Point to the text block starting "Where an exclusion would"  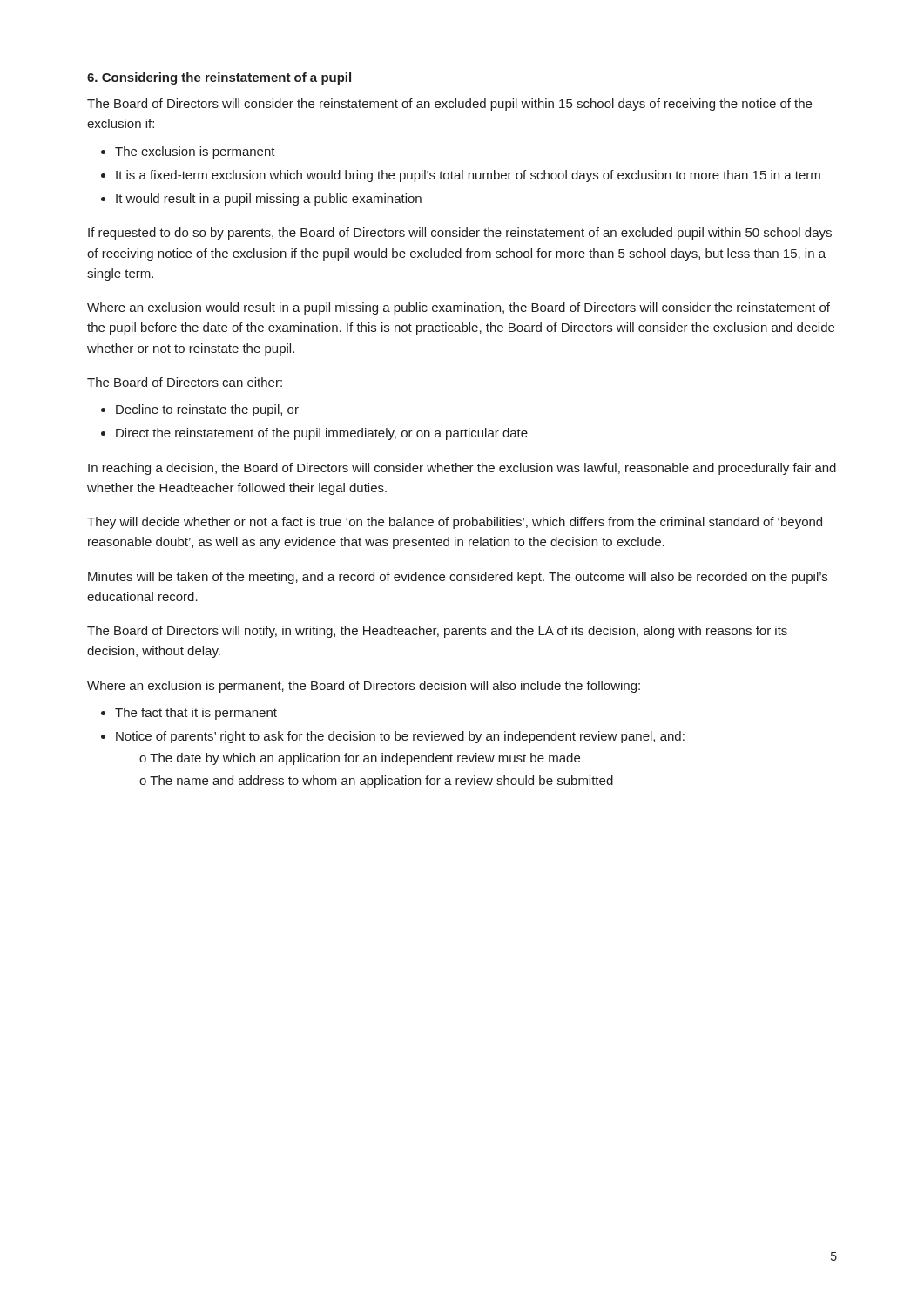point(461,327)
